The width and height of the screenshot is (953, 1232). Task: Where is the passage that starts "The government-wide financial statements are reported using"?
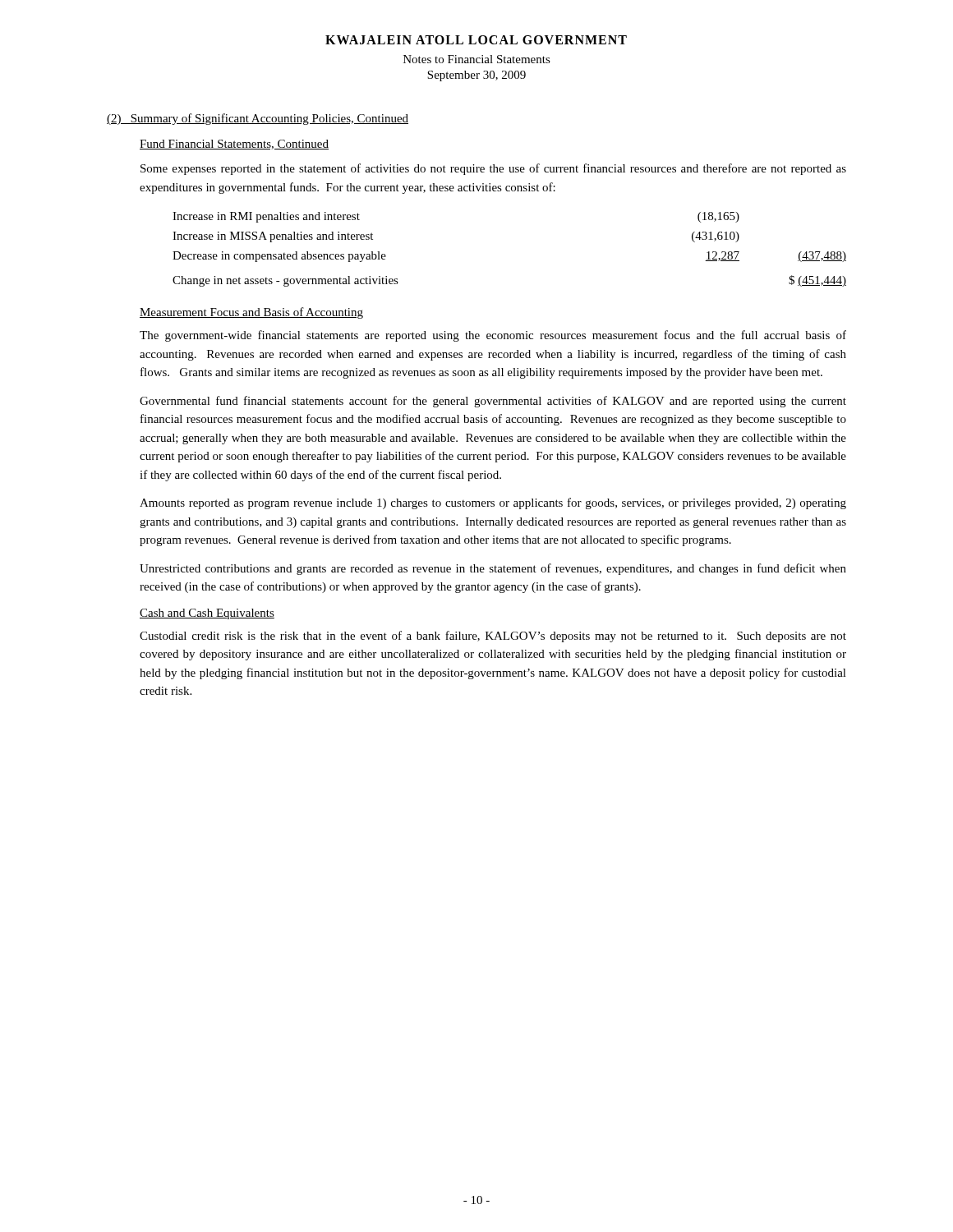[x=493, y=354]
